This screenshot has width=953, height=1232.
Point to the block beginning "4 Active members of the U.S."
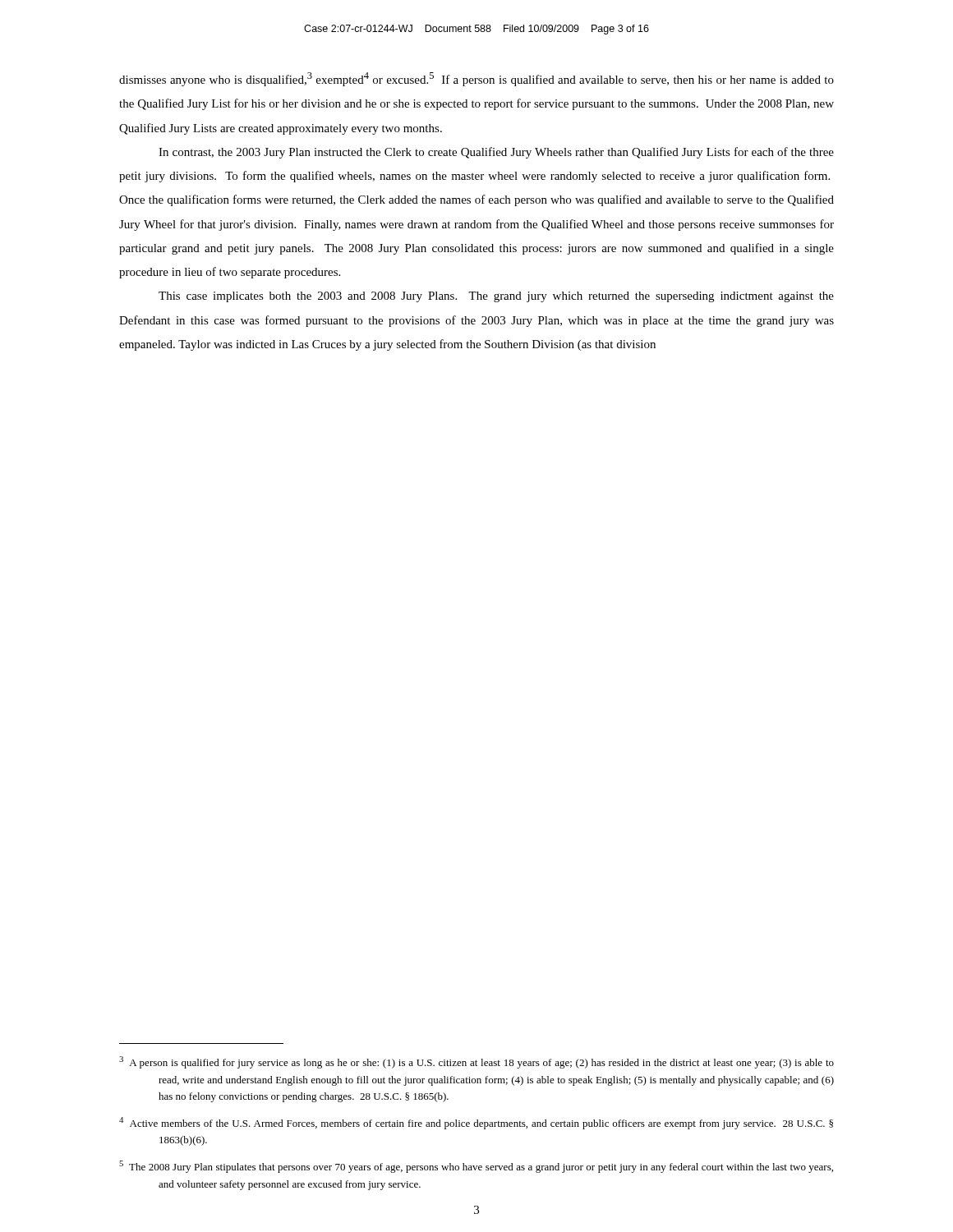(x=476, y=1130)
